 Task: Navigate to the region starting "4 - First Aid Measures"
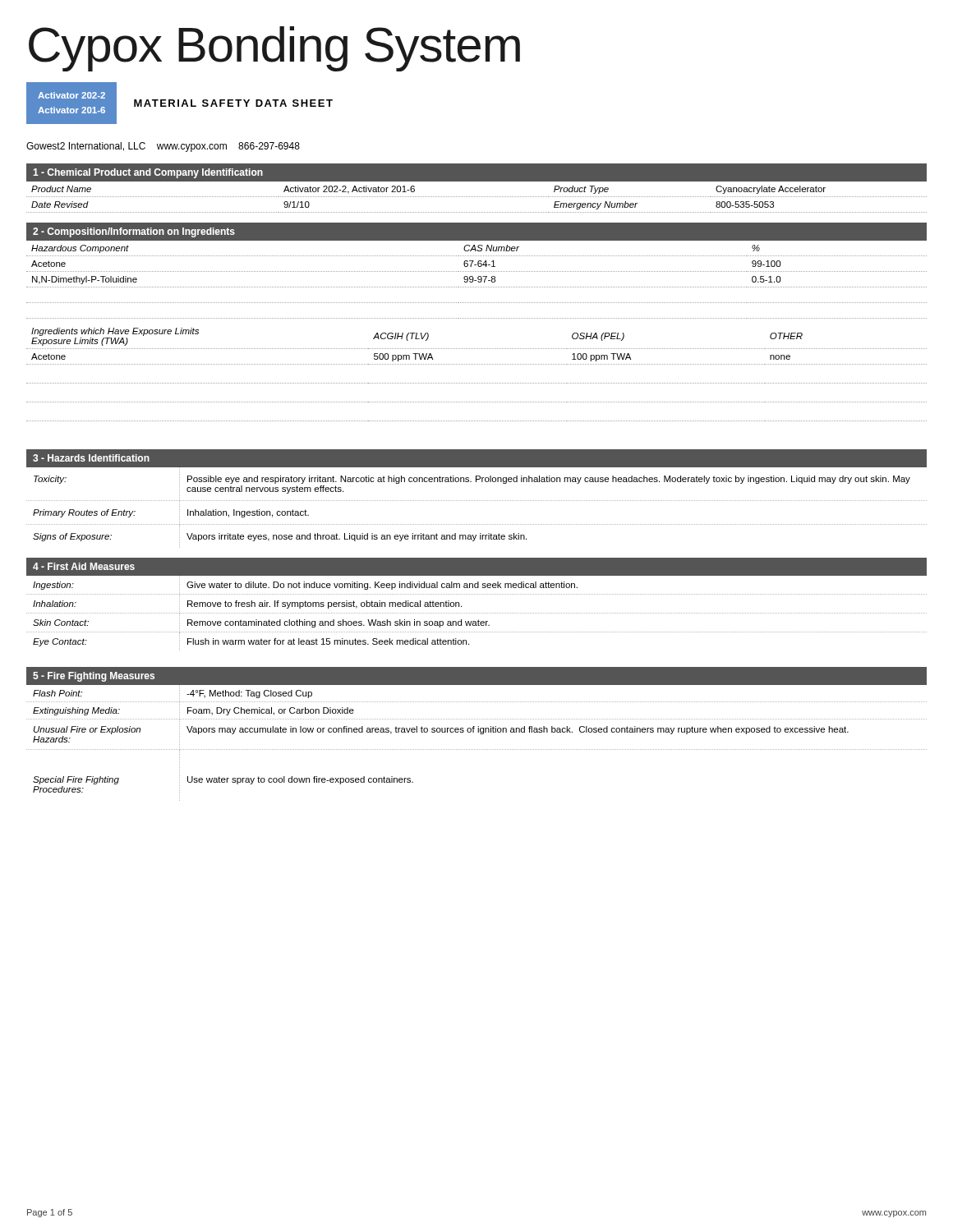(x=476, y=567)
